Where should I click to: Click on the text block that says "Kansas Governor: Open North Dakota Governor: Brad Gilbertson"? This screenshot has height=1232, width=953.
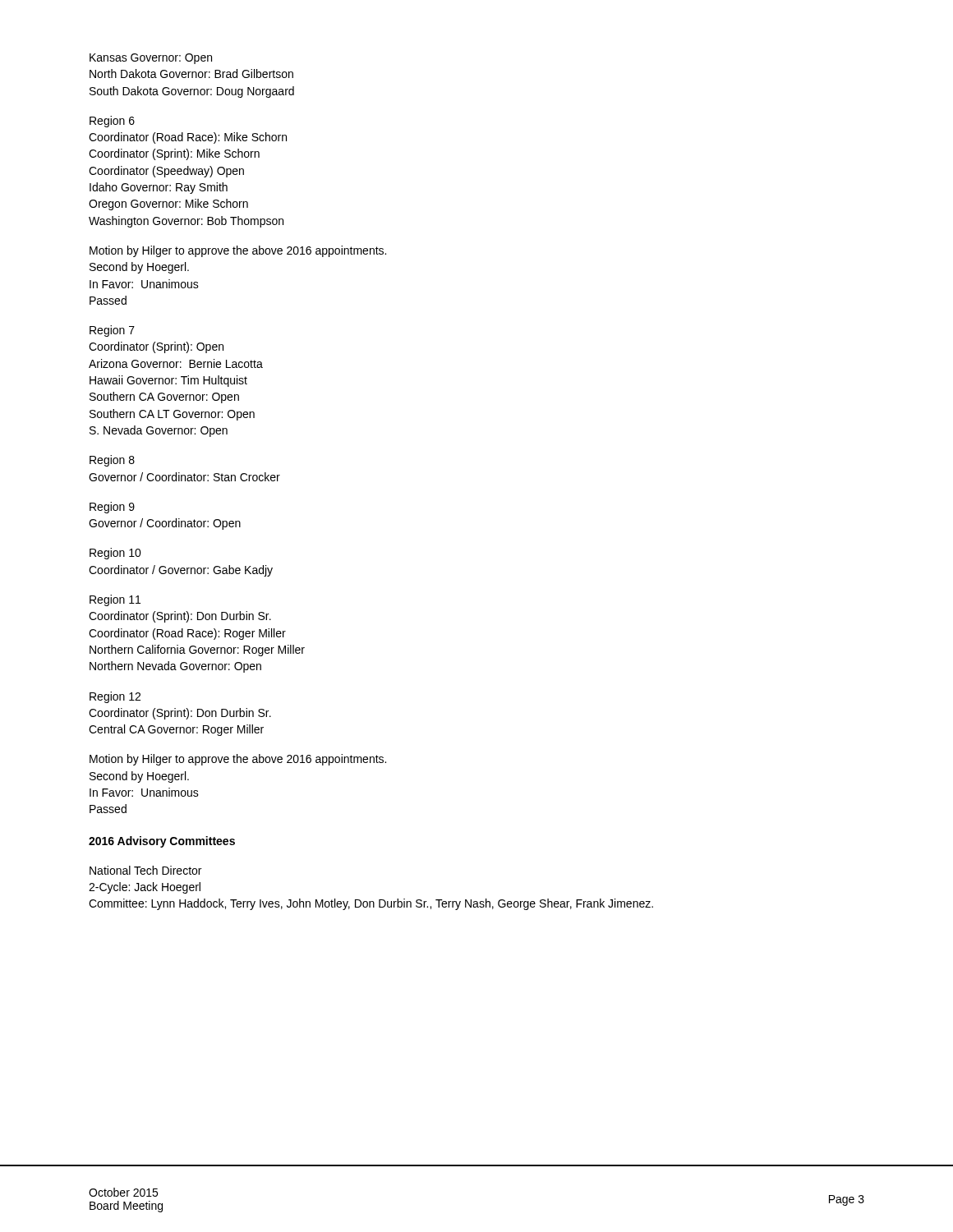tap(192, 74)
